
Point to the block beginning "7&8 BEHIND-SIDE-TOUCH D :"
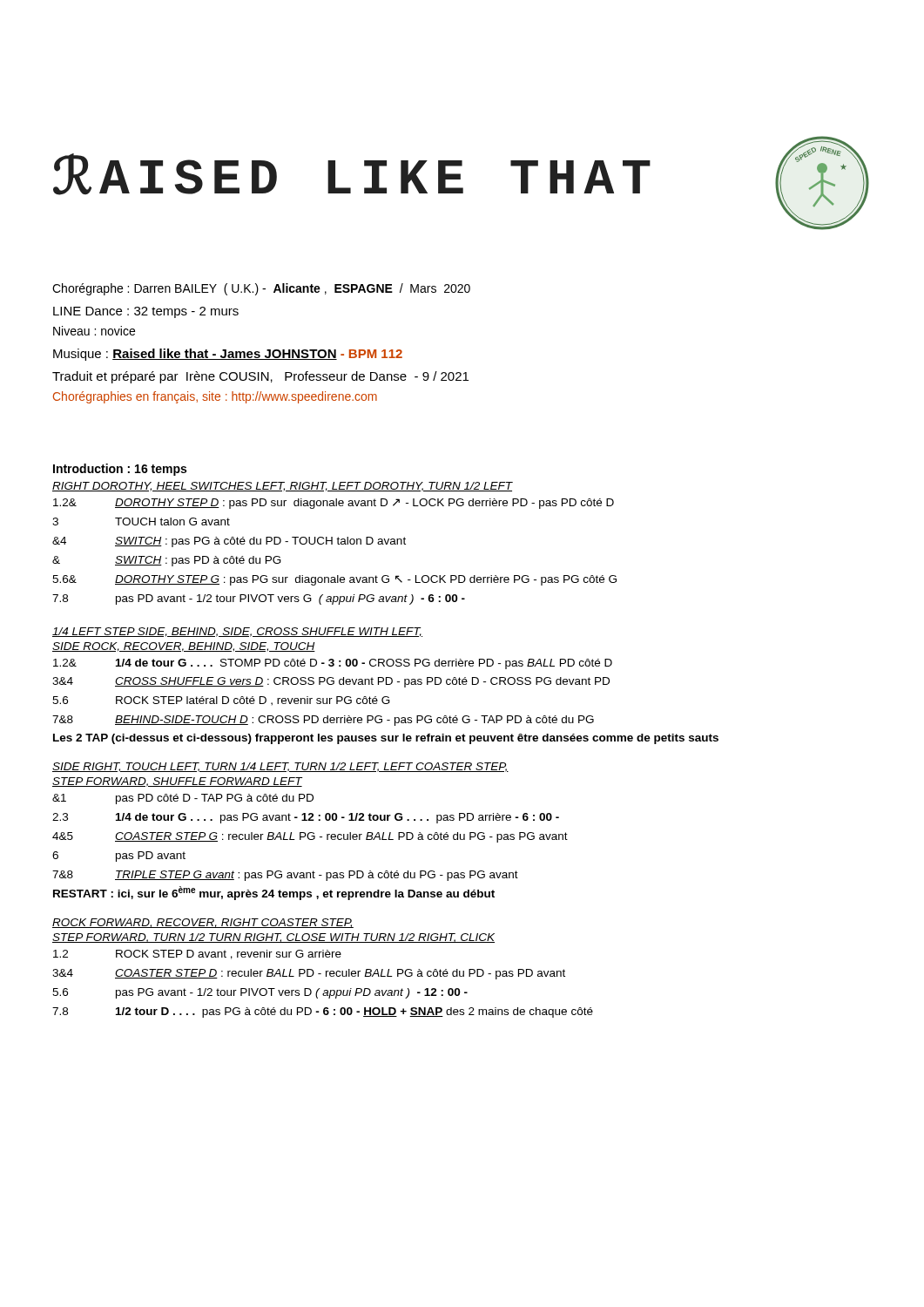point(462,721)
